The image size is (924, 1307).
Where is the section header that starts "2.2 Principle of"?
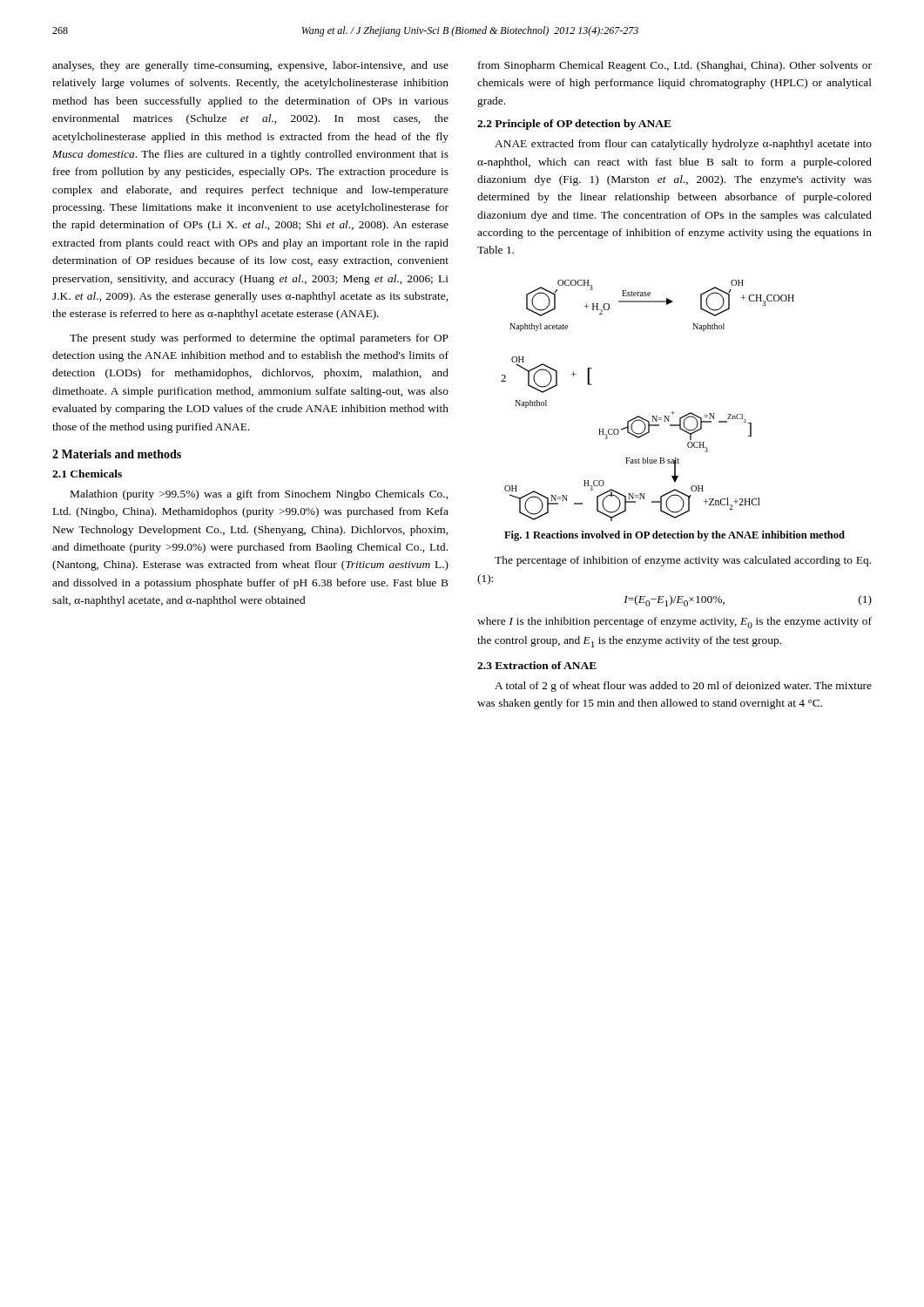point(574,123)
